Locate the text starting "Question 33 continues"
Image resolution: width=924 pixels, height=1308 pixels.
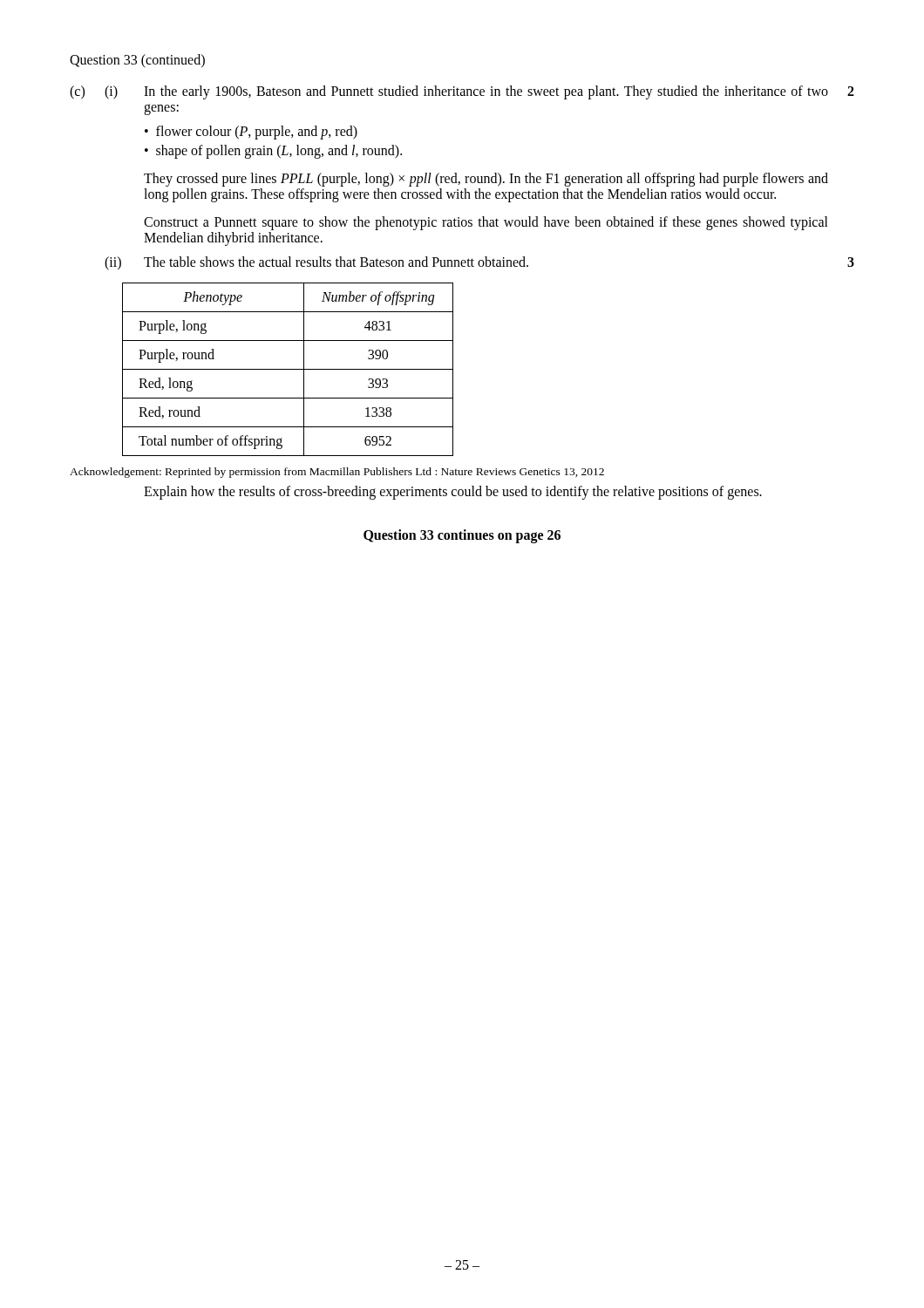tap(462, 535)
